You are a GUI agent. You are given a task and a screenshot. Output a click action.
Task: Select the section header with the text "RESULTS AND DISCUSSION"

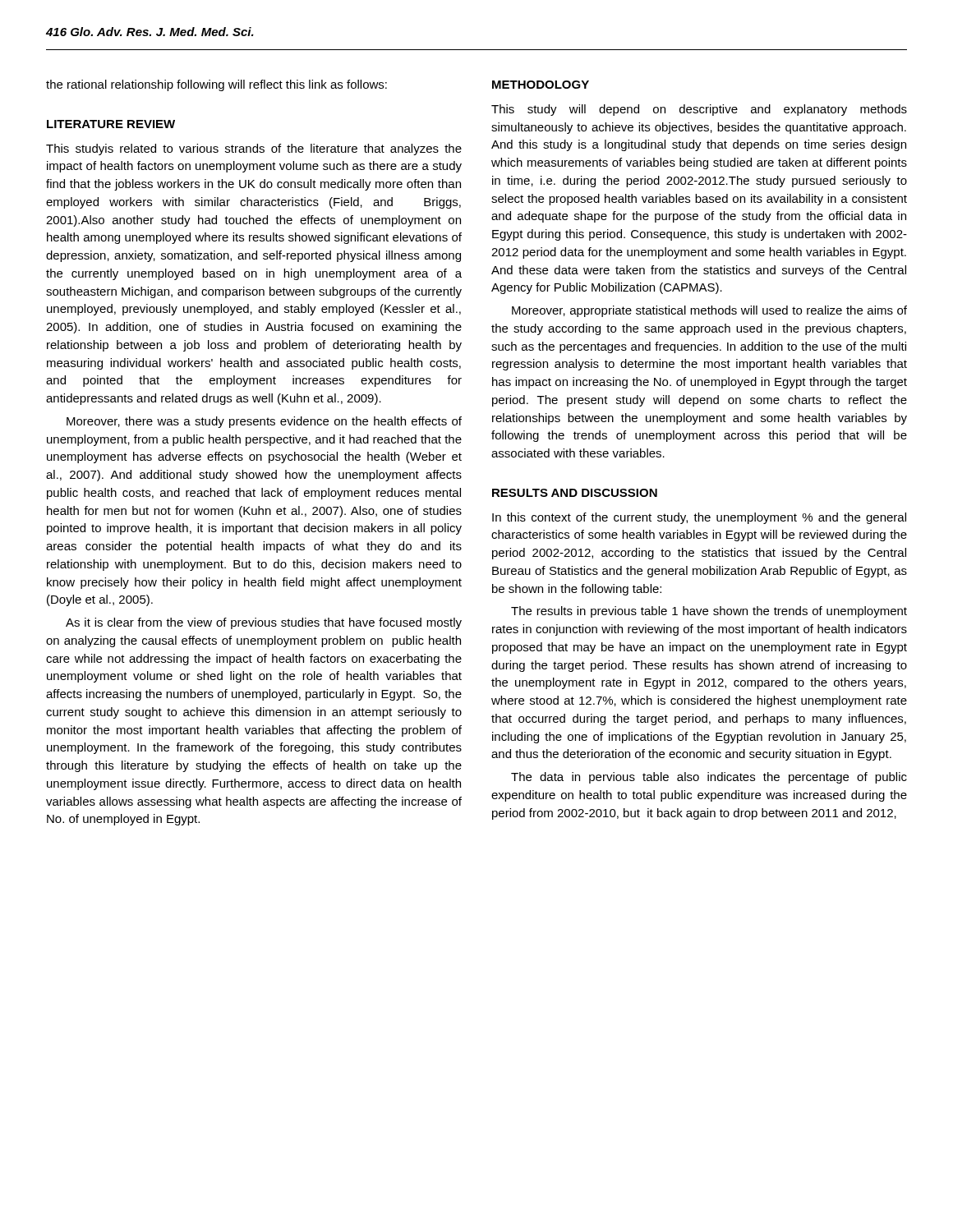pyautogui.click(x=575, y=493)
